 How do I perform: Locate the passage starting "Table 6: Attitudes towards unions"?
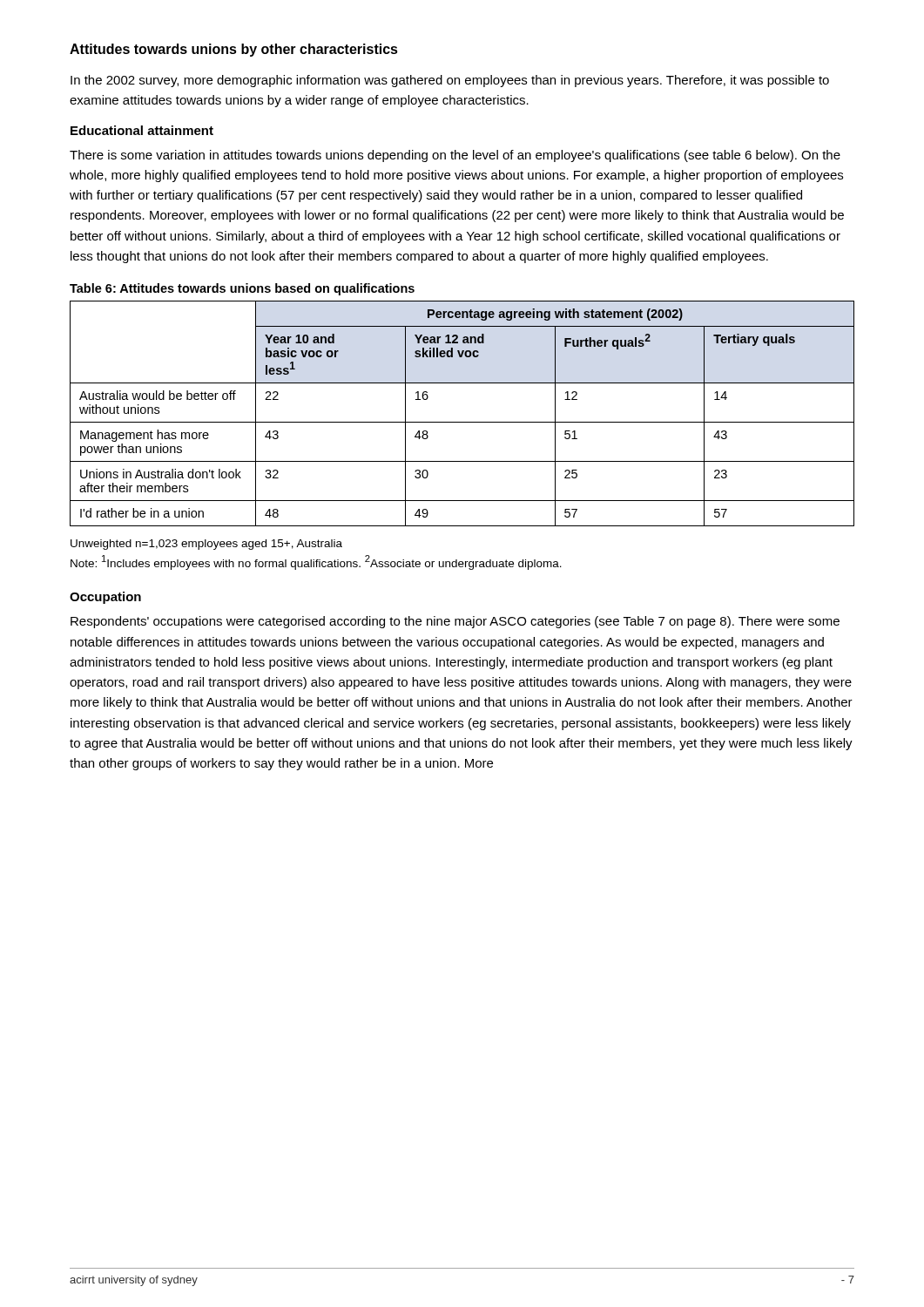click(x=242, y=288)
